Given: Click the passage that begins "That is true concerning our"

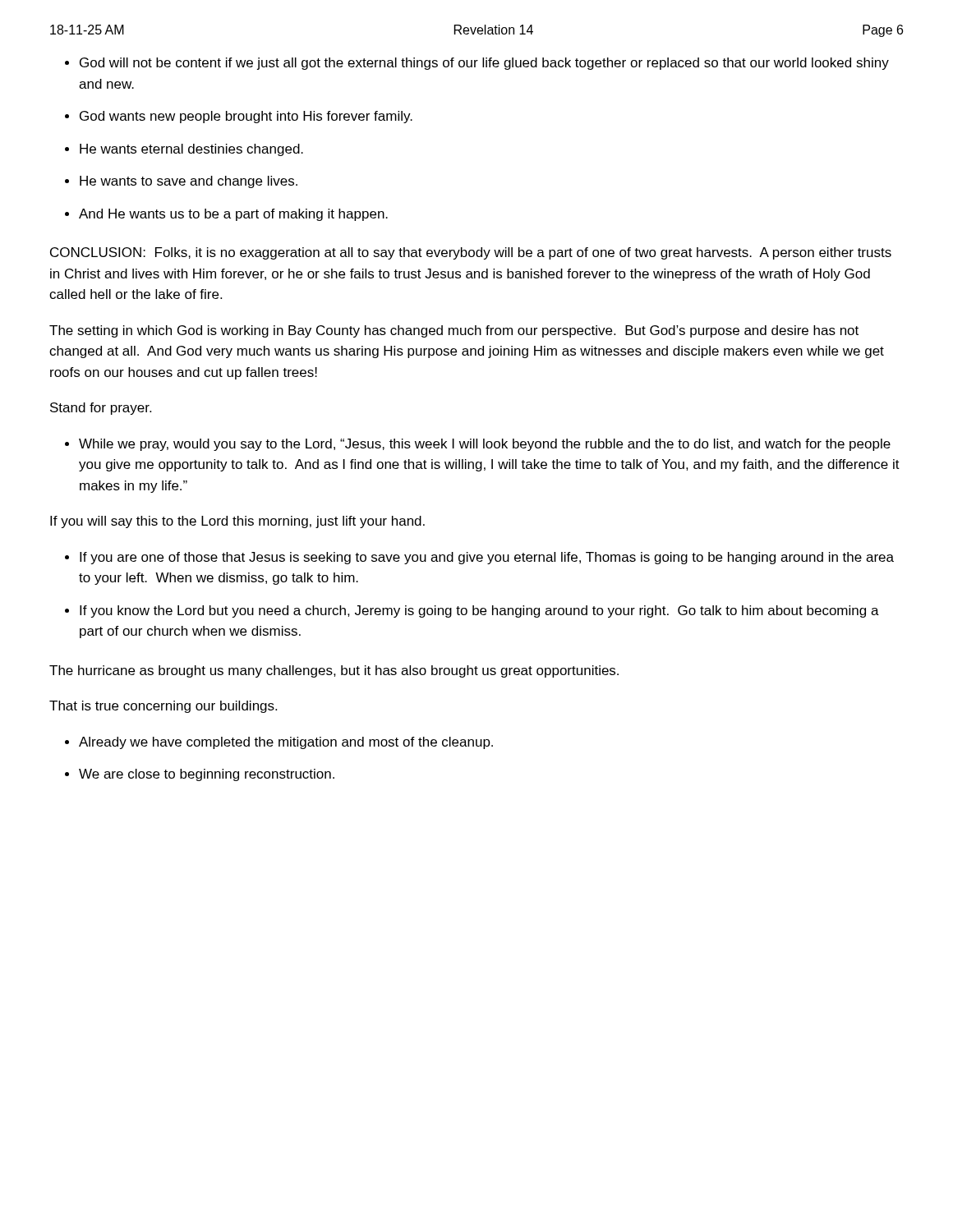Looking at the screenshot, I should pos(164,706).
